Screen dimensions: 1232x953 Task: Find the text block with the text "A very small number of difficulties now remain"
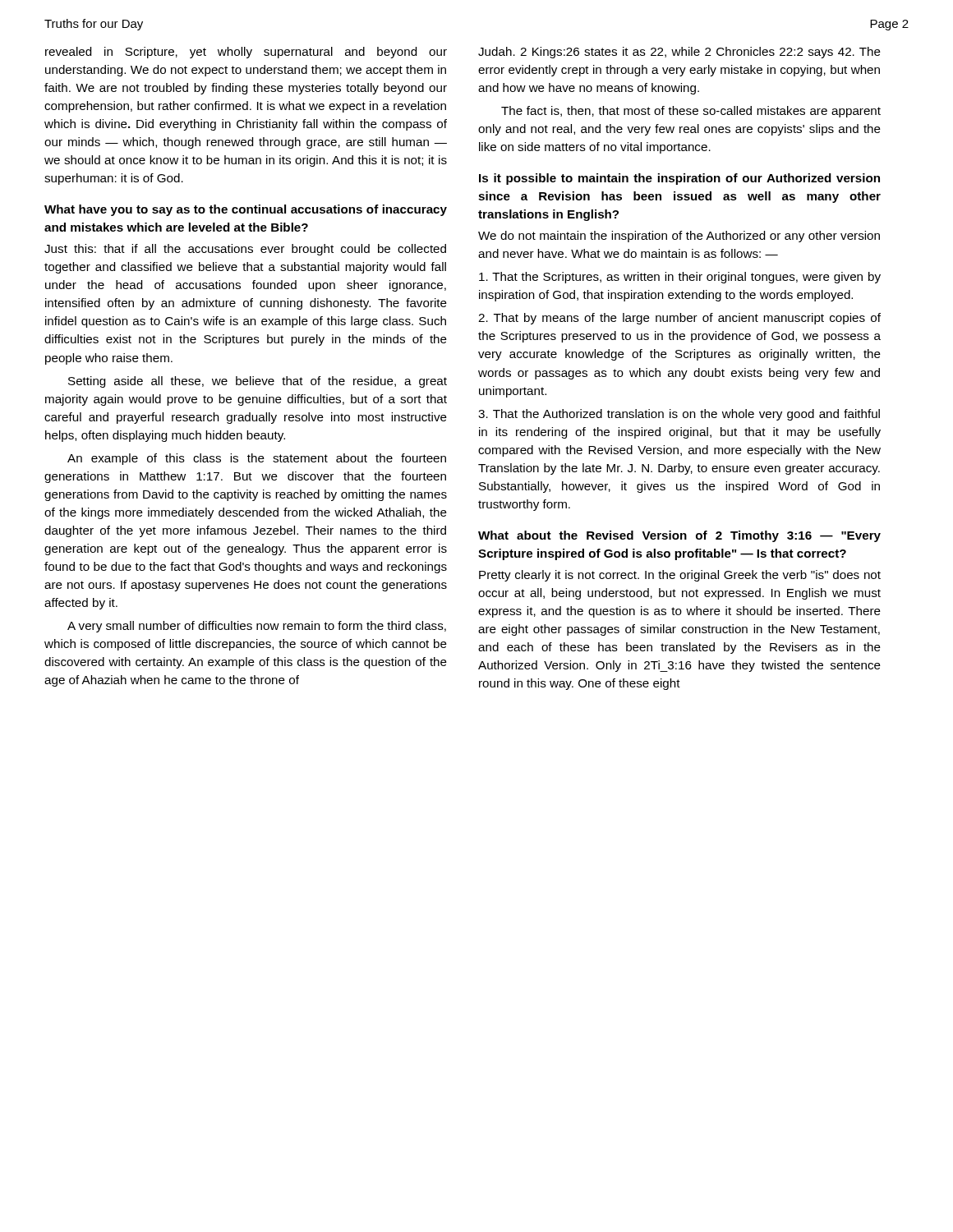tap(246, 653)
